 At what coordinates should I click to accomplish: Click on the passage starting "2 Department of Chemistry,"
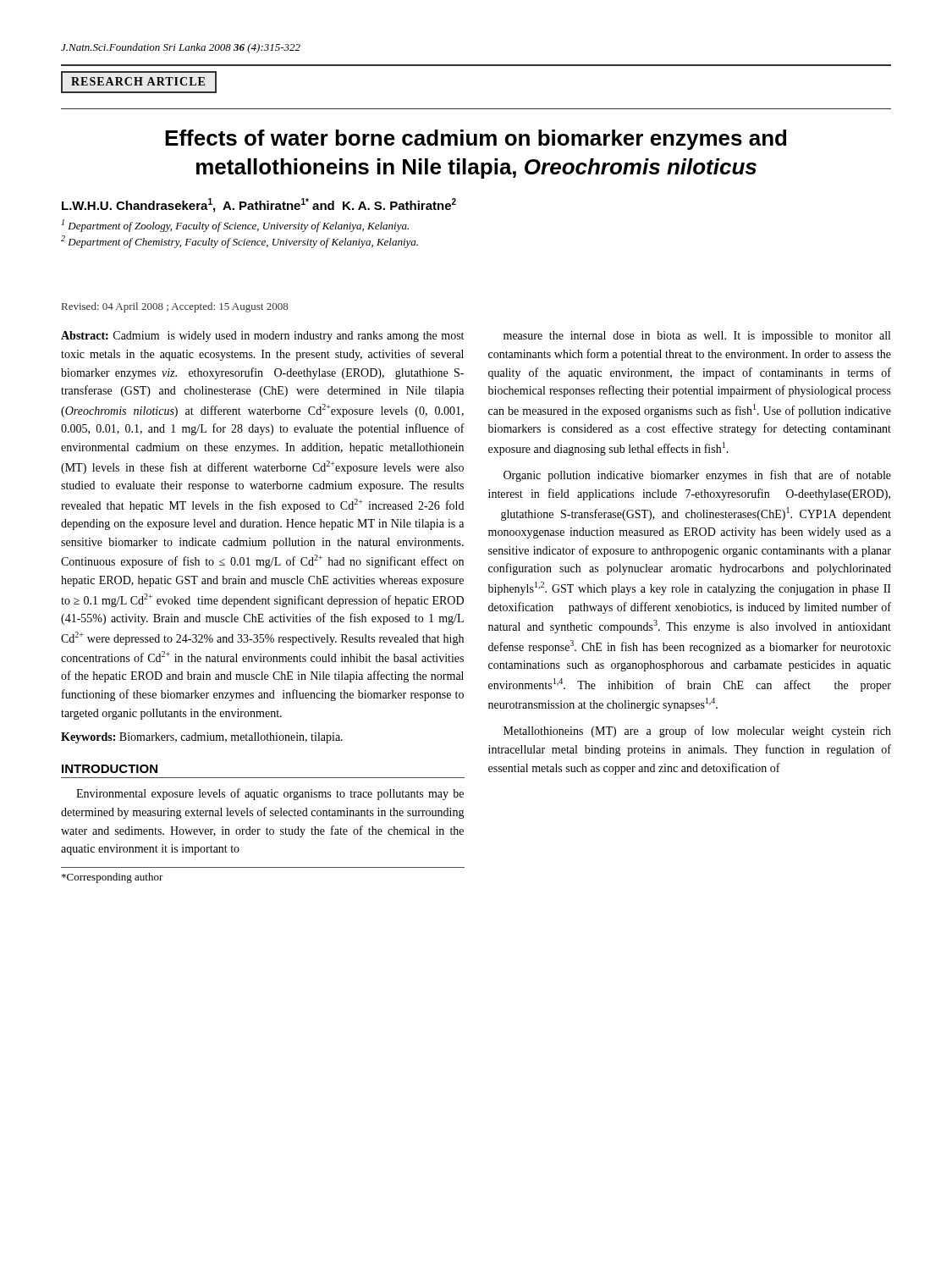(240, 241)
